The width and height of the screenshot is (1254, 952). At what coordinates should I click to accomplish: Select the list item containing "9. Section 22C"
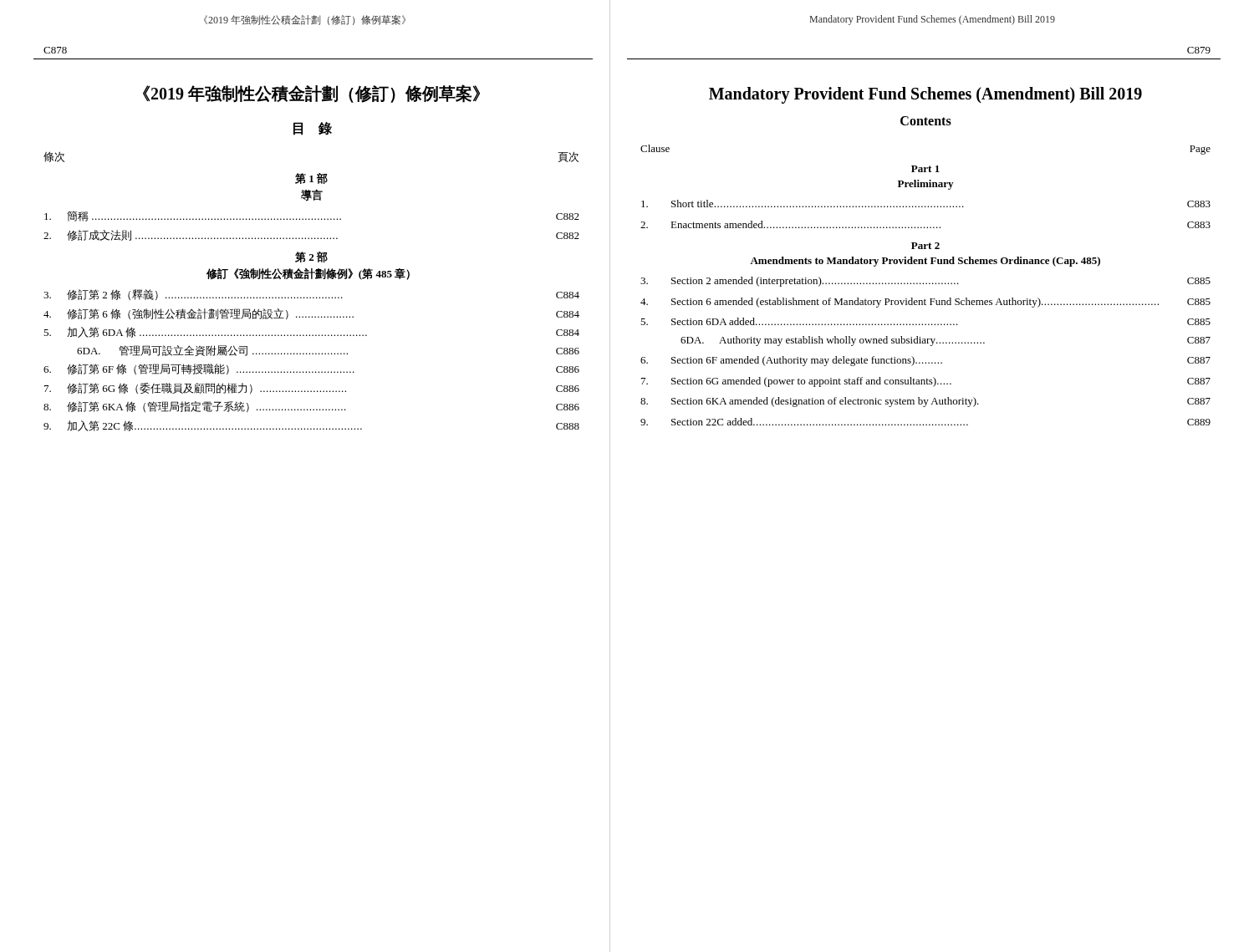tap(925, 421)
